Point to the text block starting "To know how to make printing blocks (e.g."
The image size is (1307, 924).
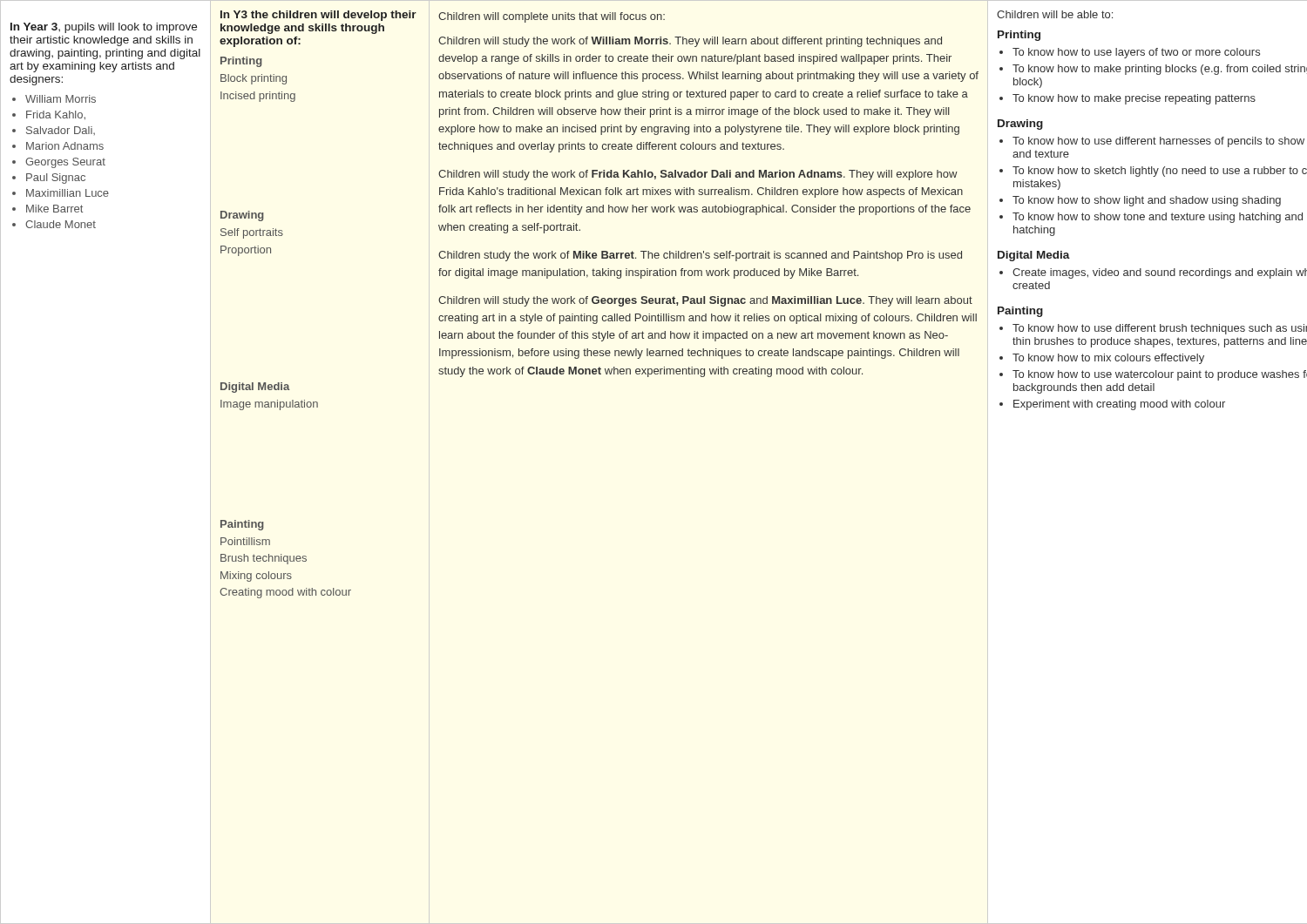1160,75
